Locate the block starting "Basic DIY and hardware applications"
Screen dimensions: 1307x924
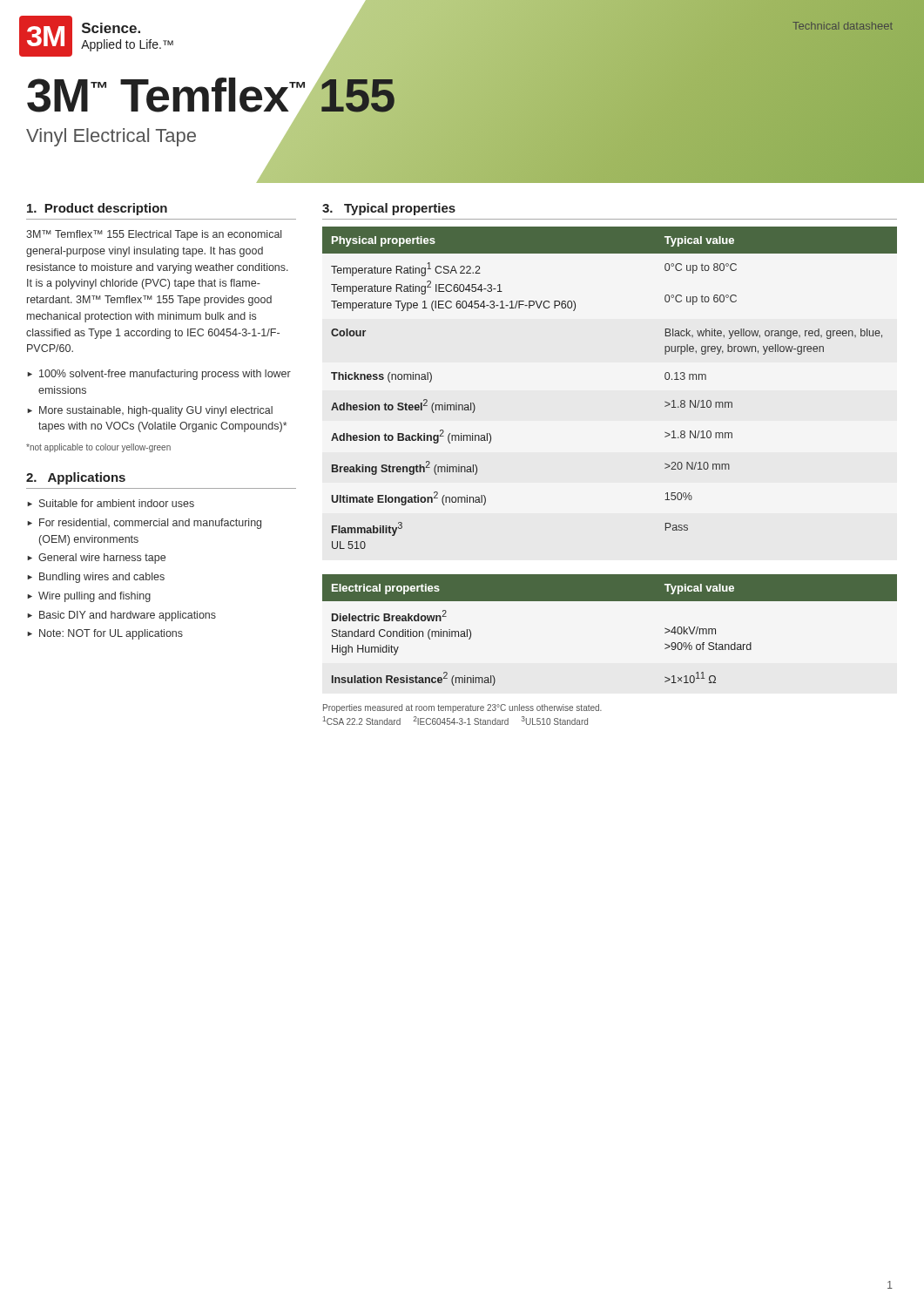point(127,615)
